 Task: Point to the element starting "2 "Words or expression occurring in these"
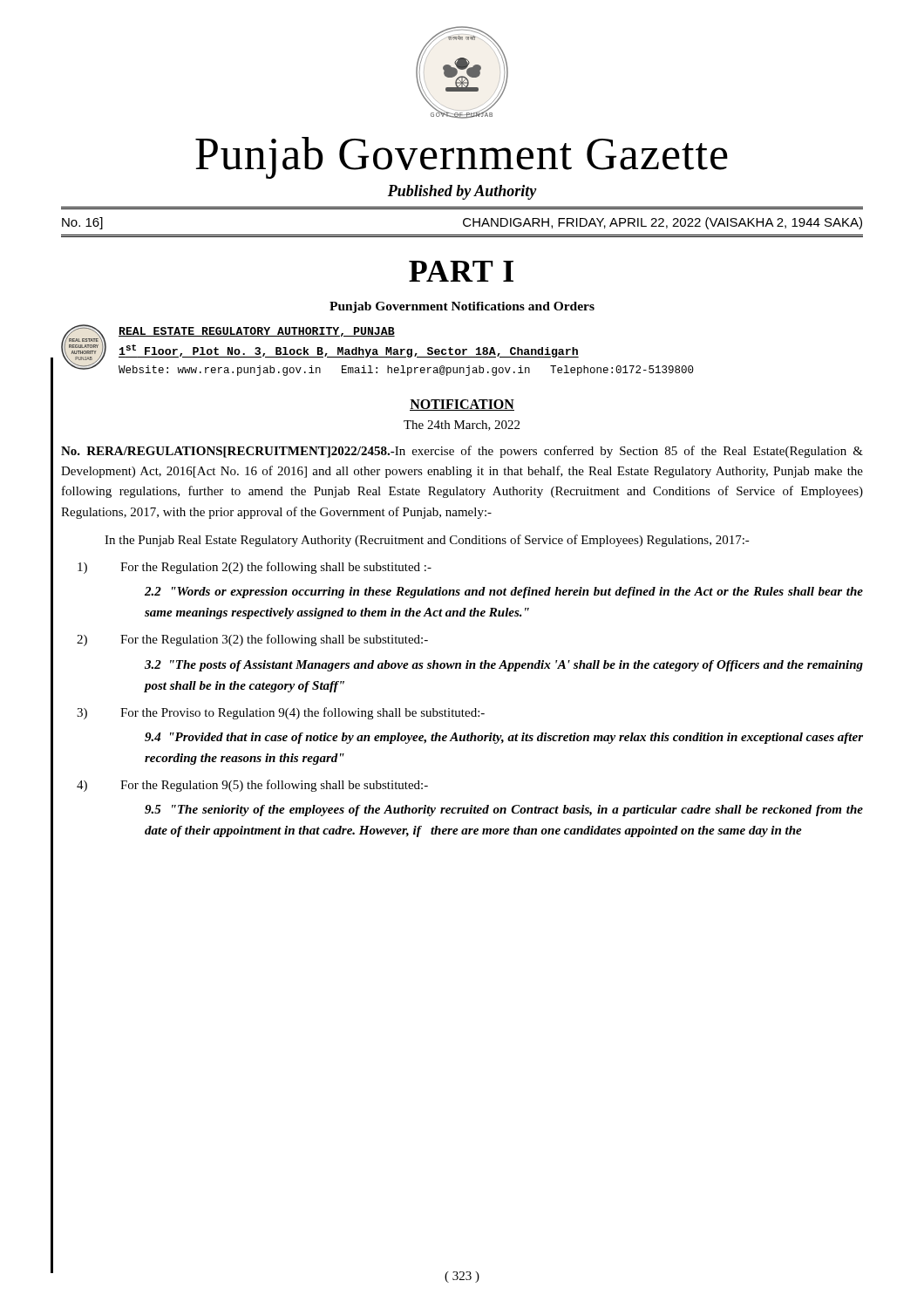(x=504, y=602)
